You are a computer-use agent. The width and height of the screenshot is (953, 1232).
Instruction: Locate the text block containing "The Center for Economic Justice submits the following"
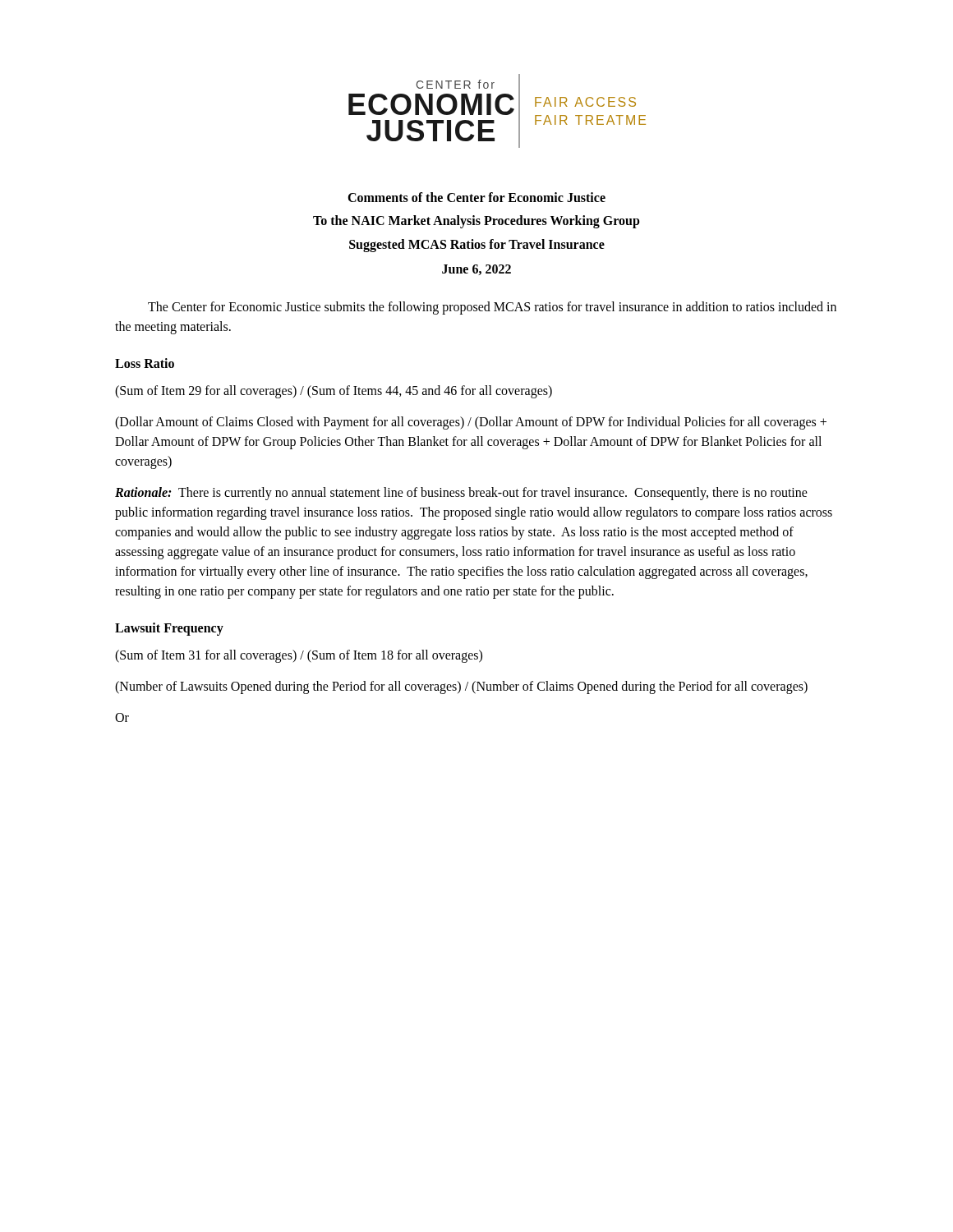point(476,316)
